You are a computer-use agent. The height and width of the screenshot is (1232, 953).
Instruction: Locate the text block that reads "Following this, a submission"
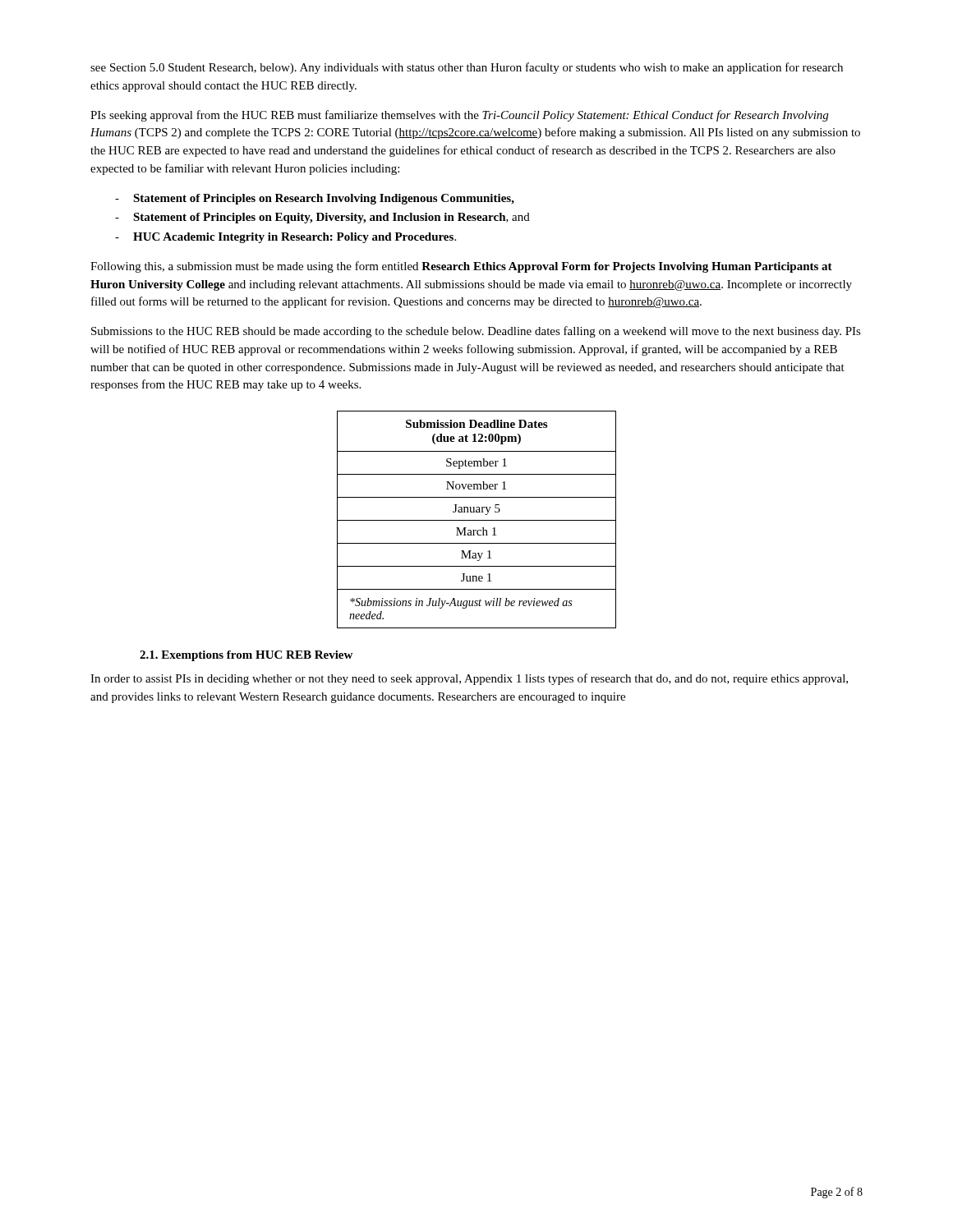[476, 285]
